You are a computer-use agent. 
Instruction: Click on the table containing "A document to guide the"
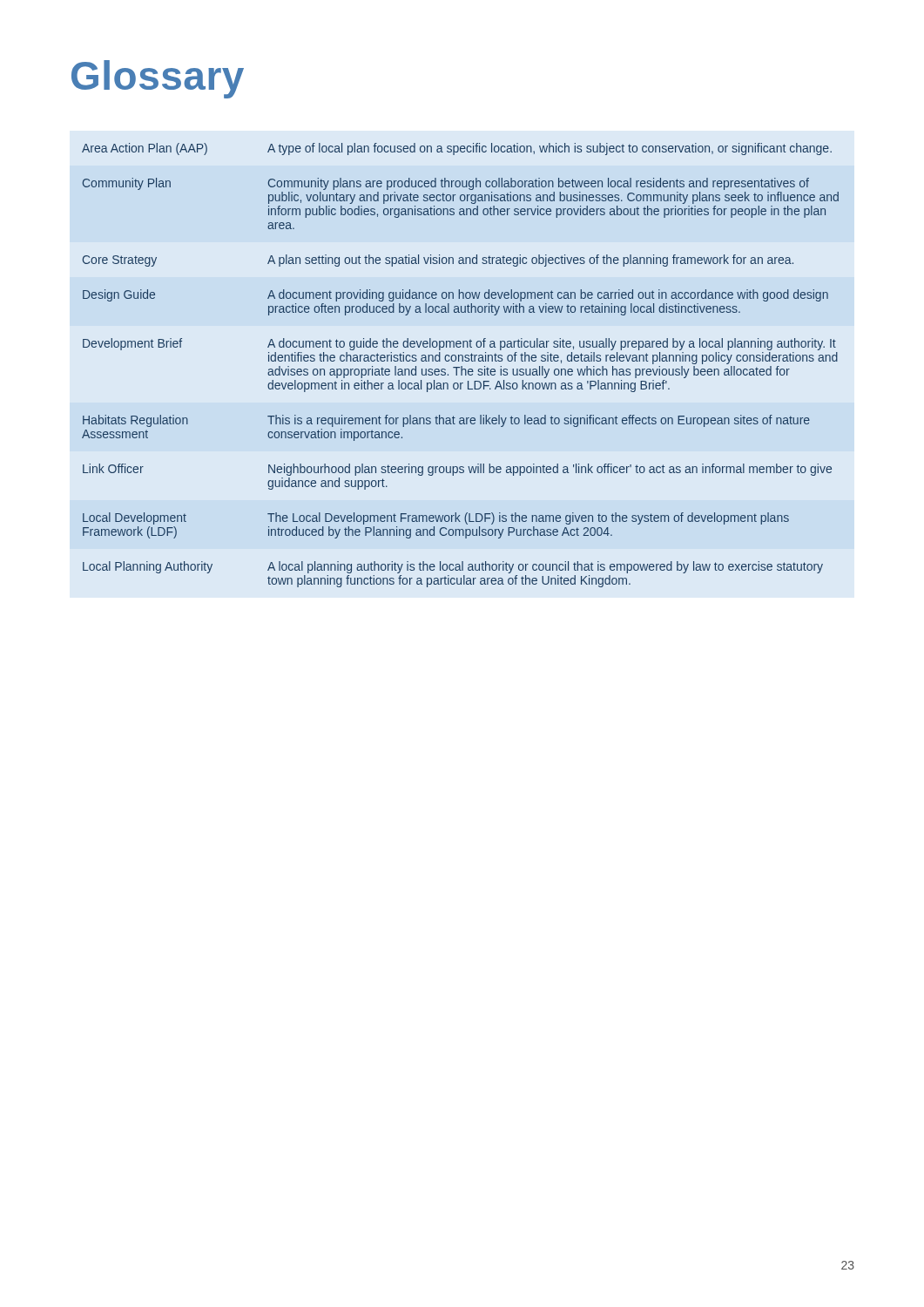click(x=462, y=364)
